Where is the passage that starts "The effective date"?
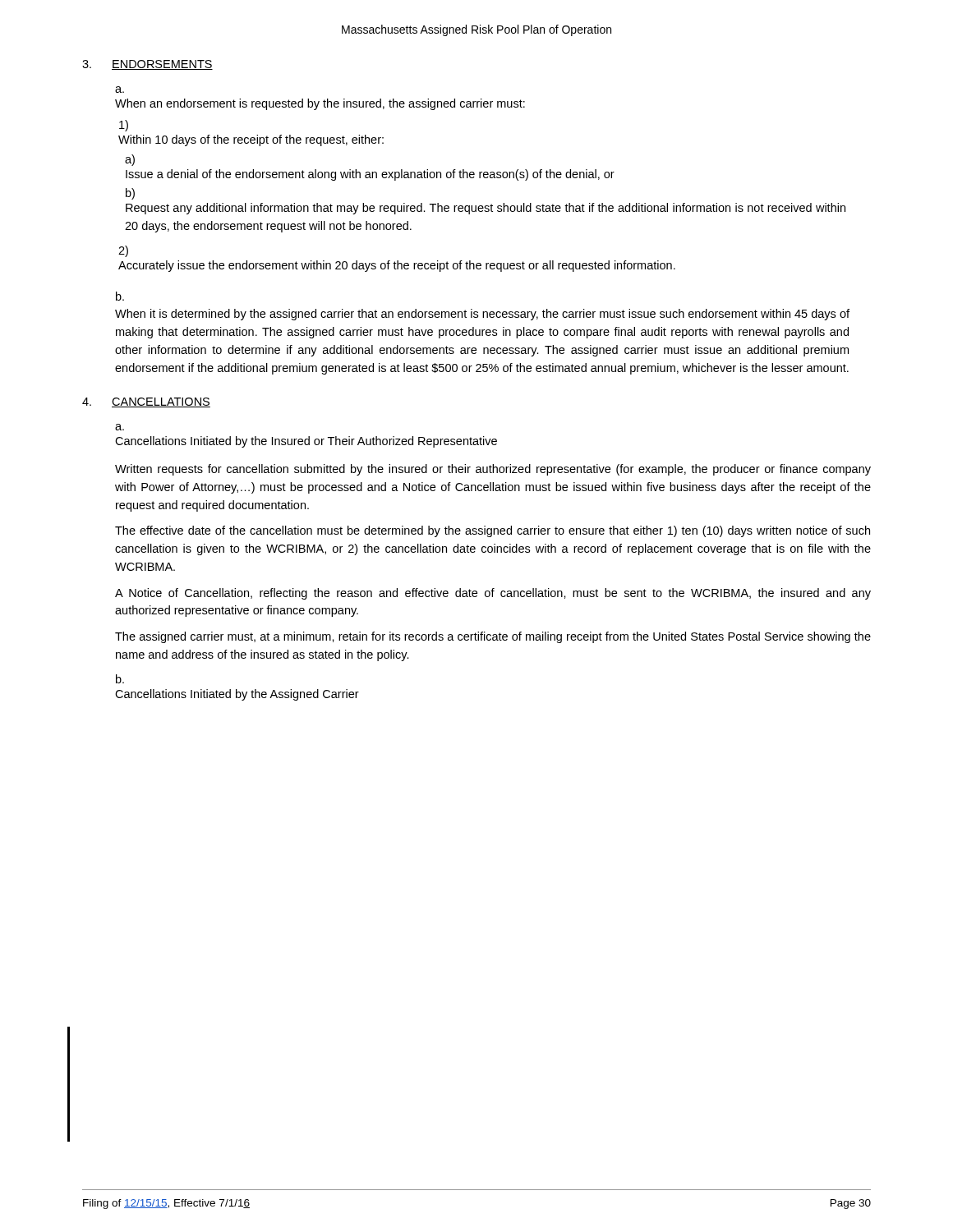 point(493,549)
